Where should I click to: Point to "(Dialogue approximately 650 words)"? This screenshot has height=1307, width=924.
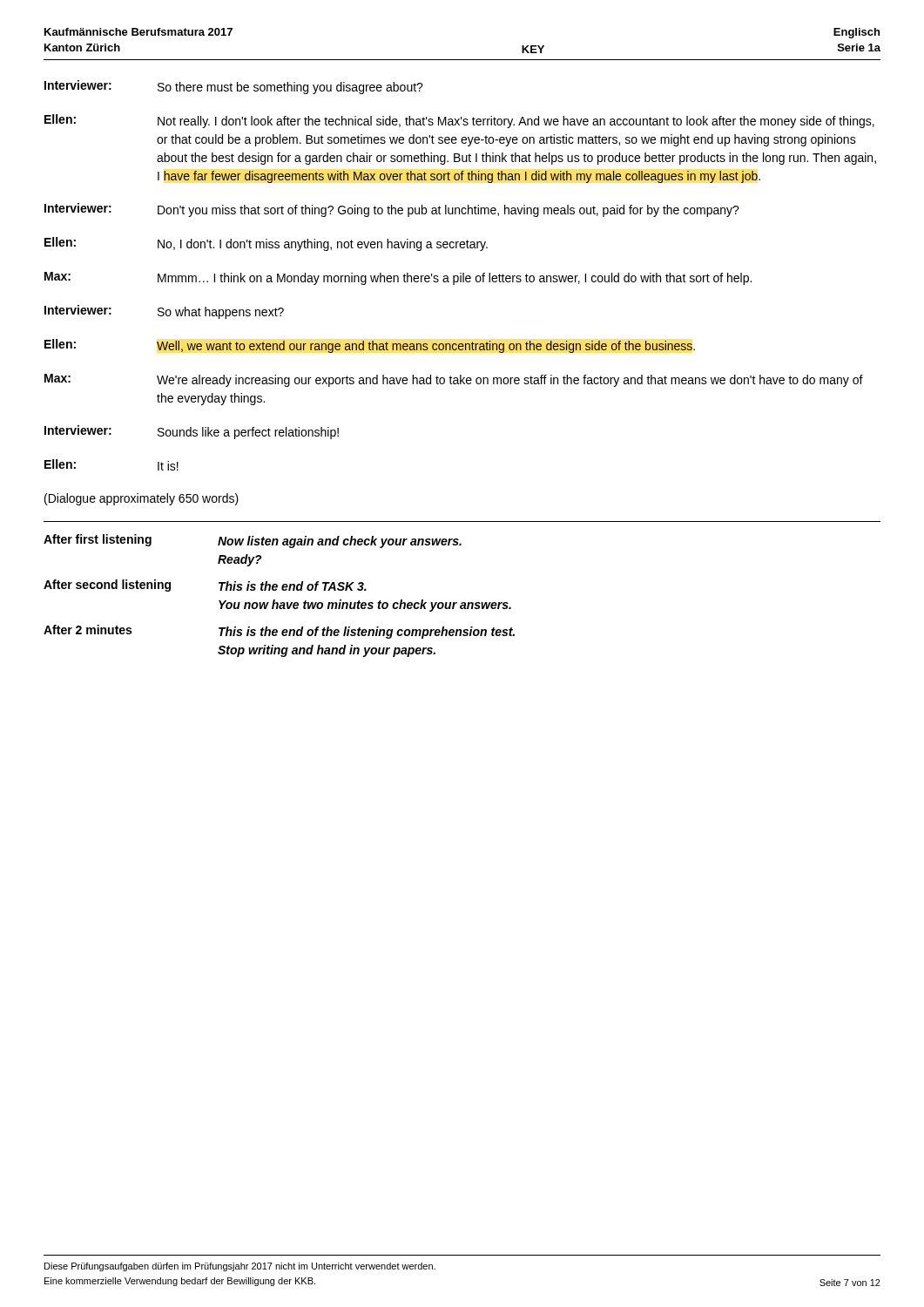point(141,498)
